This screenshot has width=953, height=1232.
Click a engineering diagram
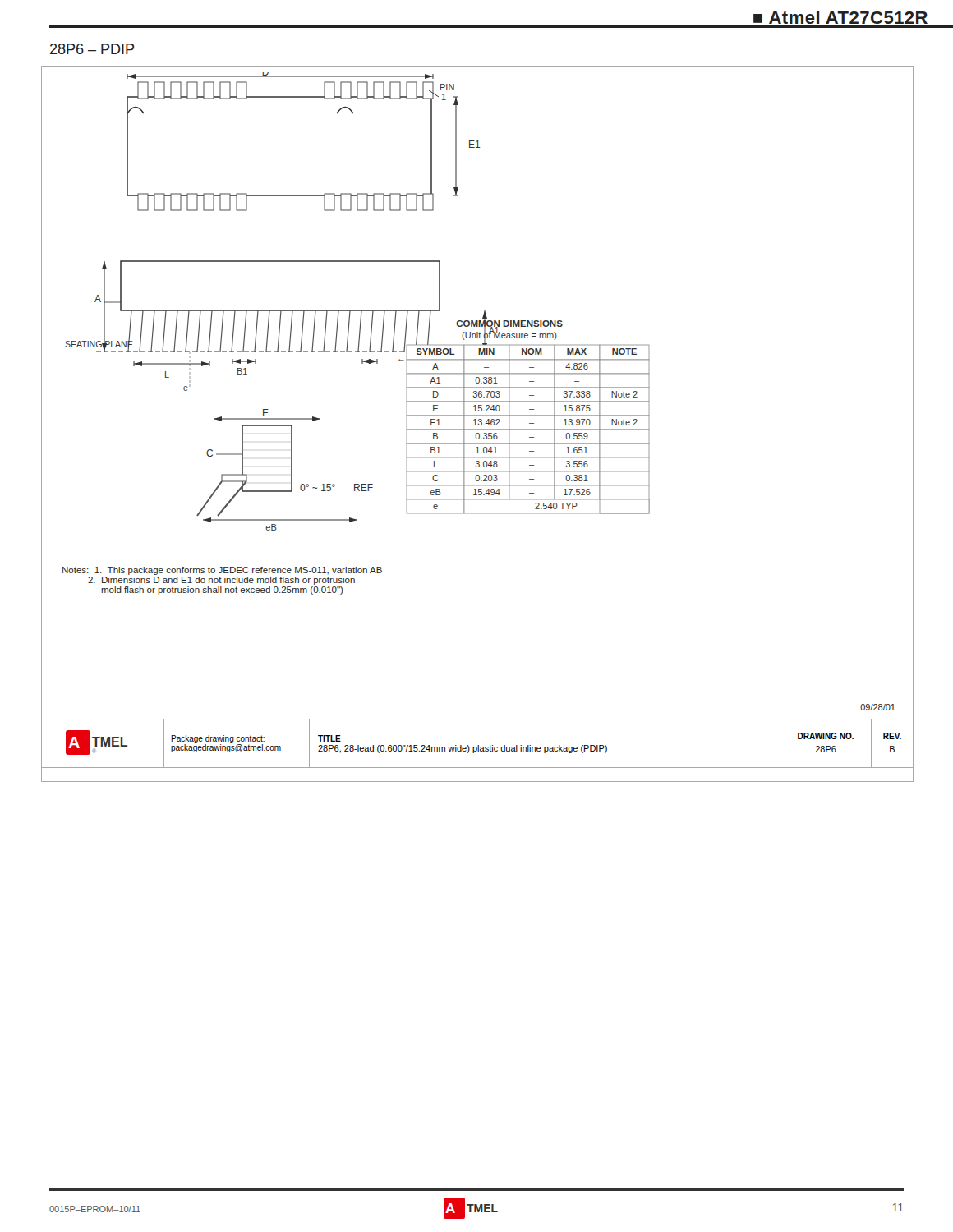click(x=476, y=425)
